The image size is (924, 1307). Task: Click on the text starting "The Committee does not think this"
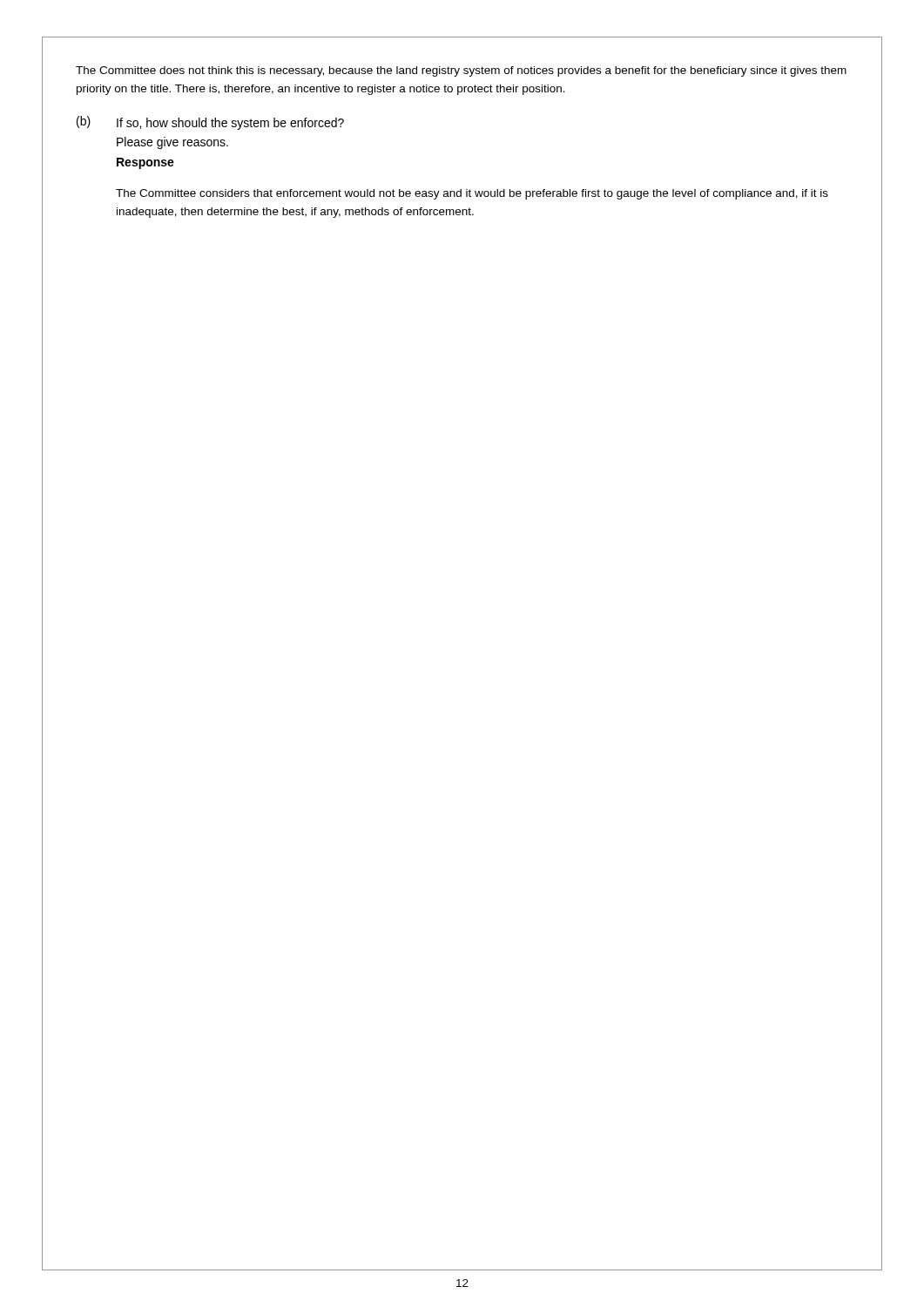coord(461,79)
